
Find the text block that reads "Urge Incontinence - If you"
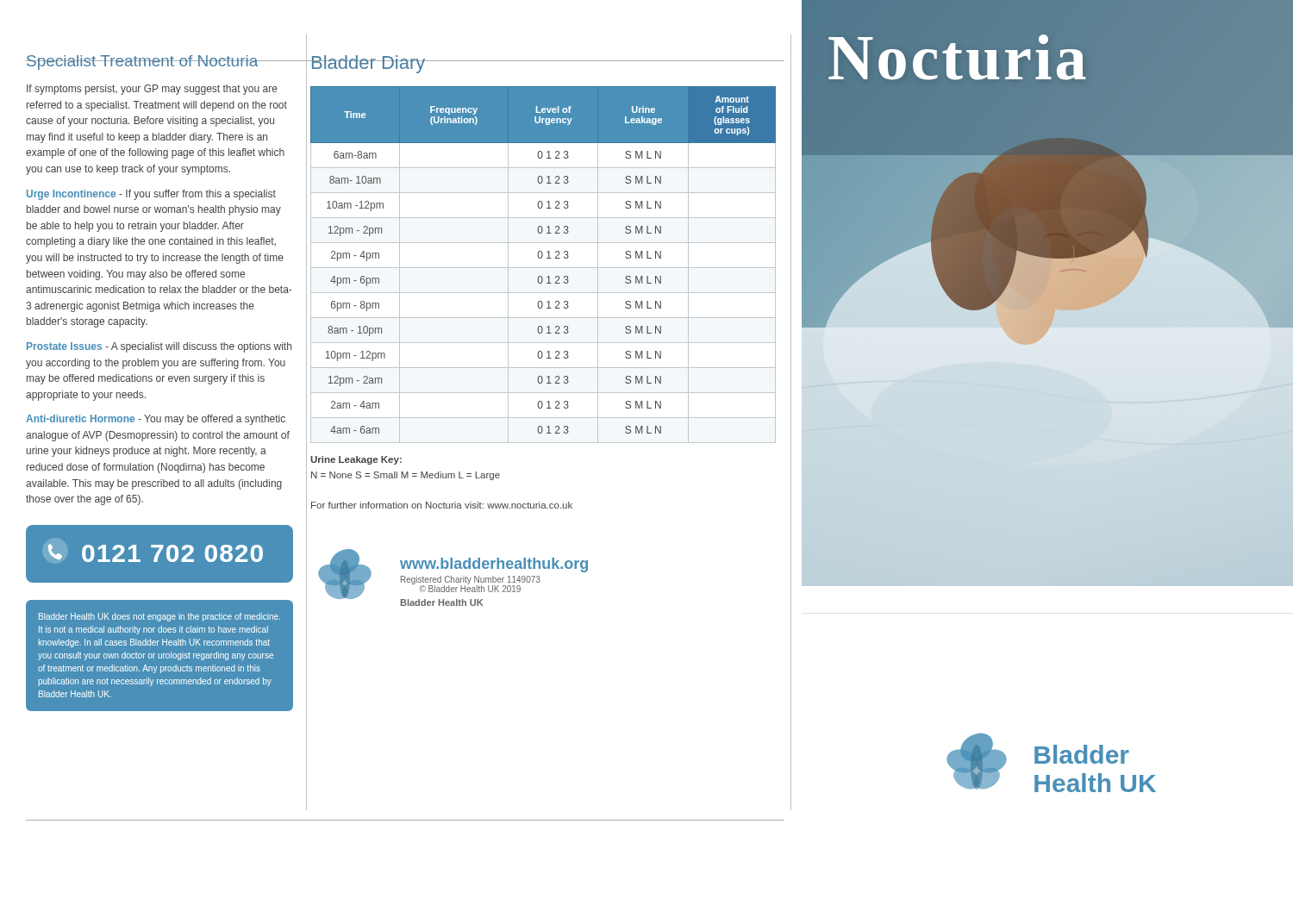pos(159,258)
